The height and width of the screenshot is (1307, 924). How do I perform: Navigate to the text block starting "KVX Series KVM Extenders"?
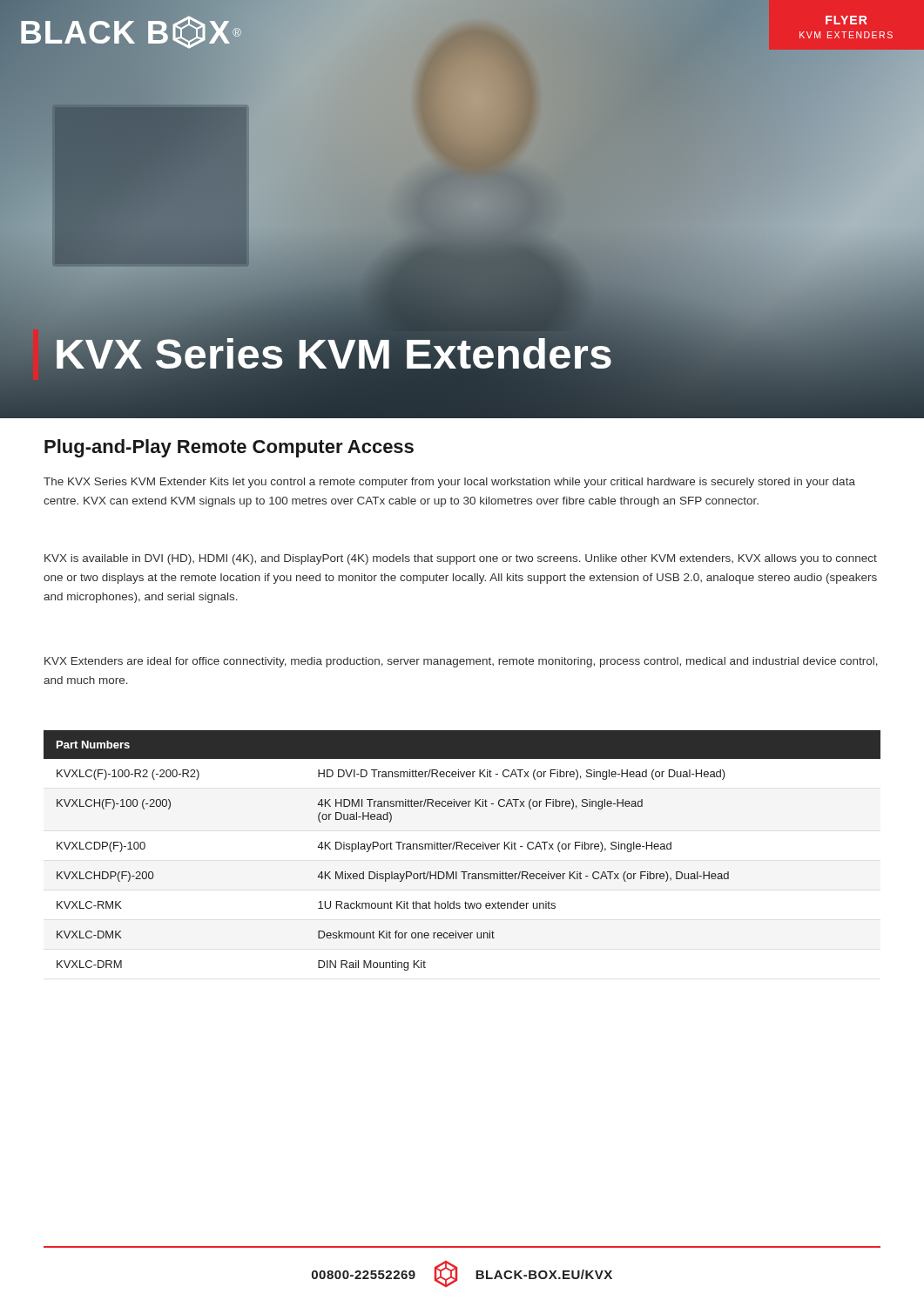coord(323,355)
